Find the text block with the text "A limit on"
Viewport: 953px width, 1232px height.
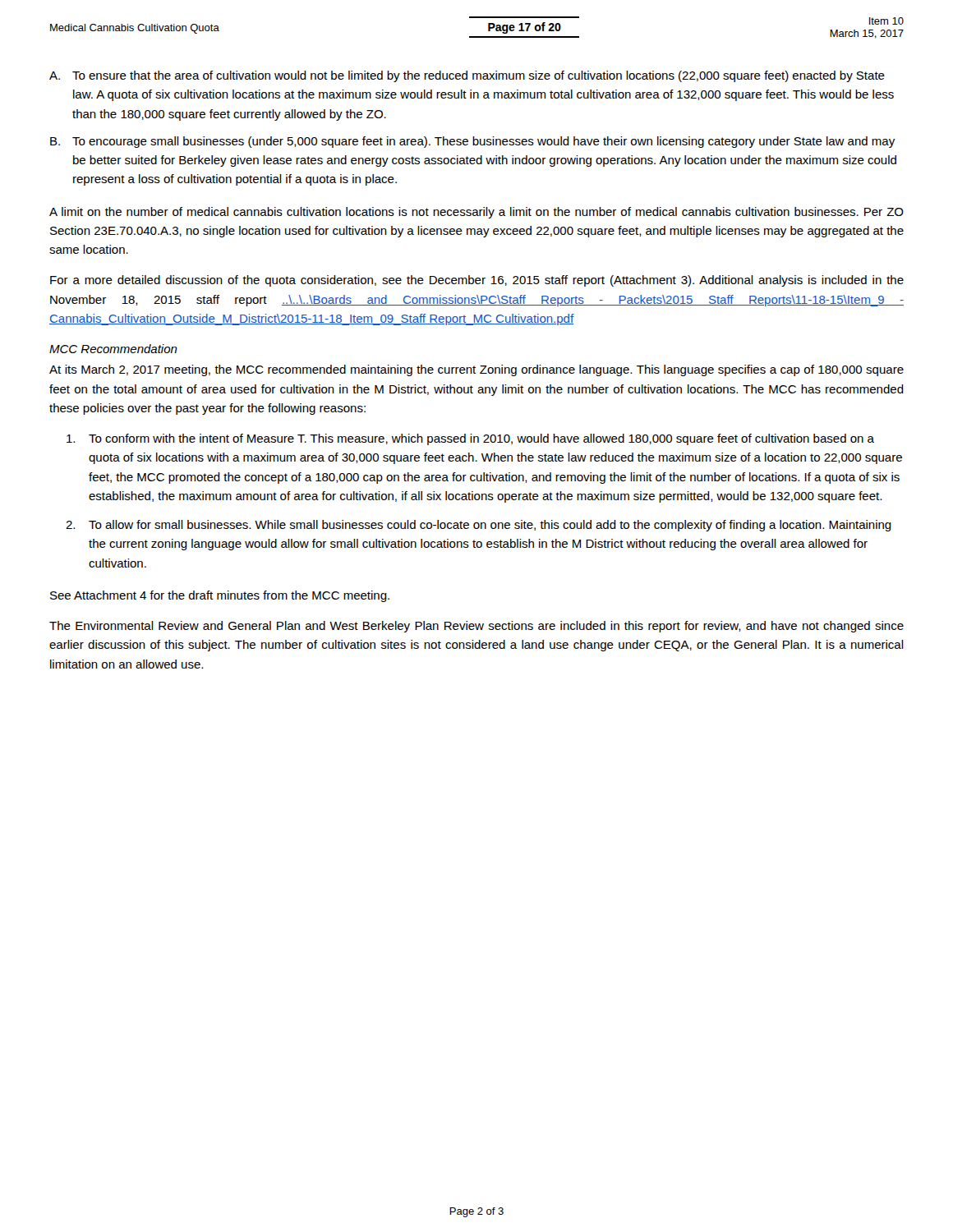(x=476, y=230)
